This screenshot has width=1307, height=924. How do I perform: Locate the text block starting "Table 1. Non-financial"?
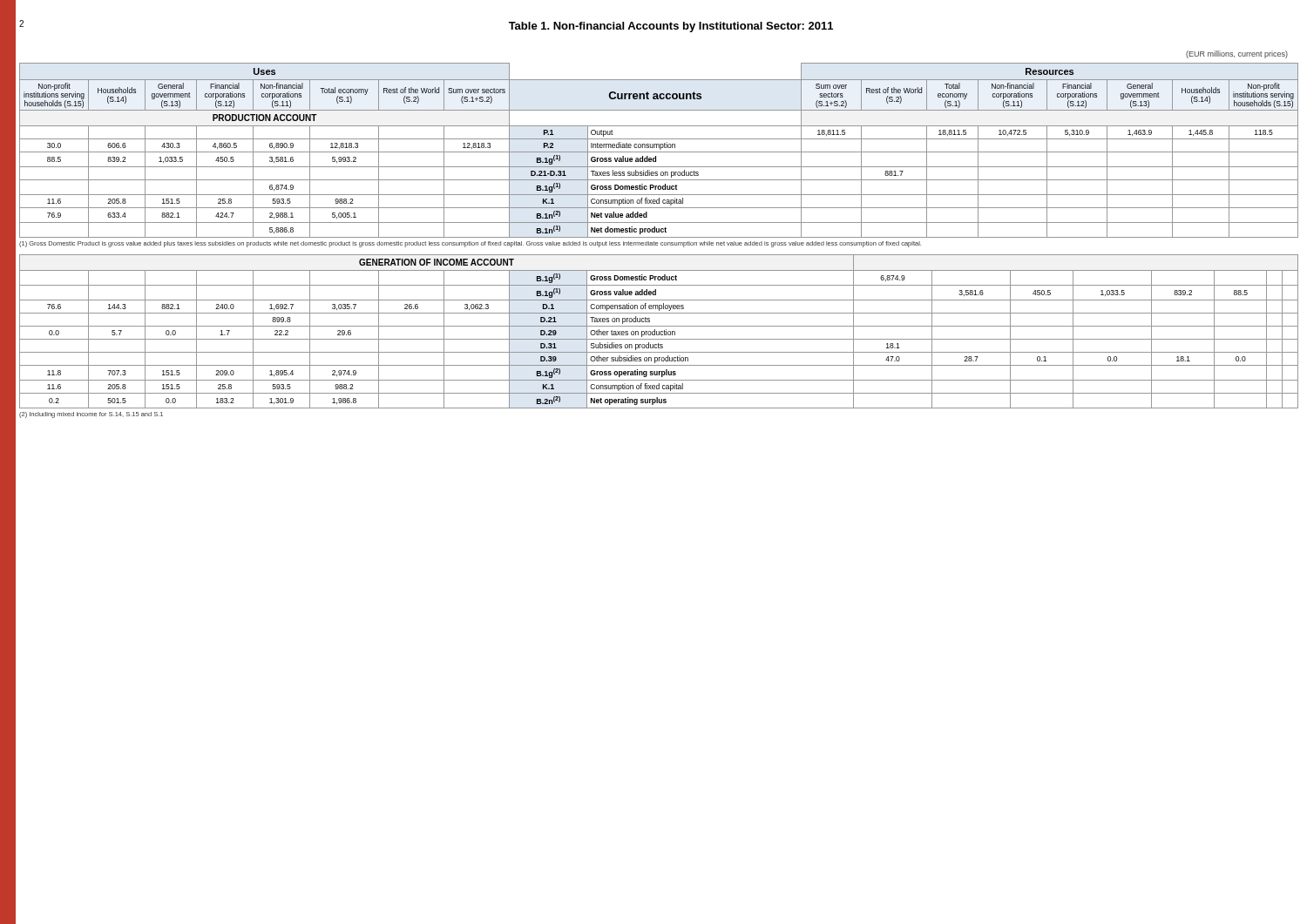click(671, 26)
